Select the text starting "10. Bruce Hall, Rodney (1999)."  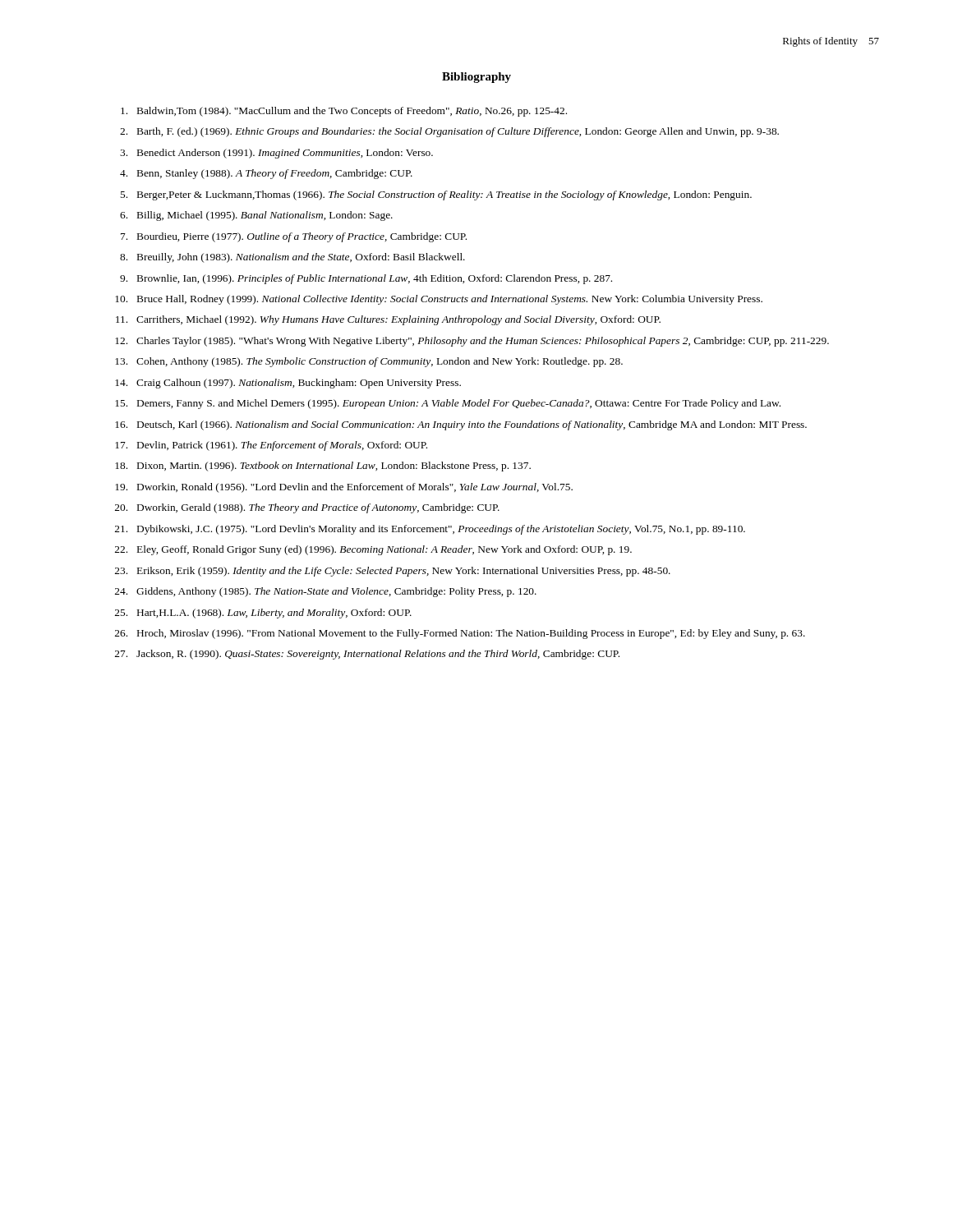pyautogui.click(x=485, y=299)
